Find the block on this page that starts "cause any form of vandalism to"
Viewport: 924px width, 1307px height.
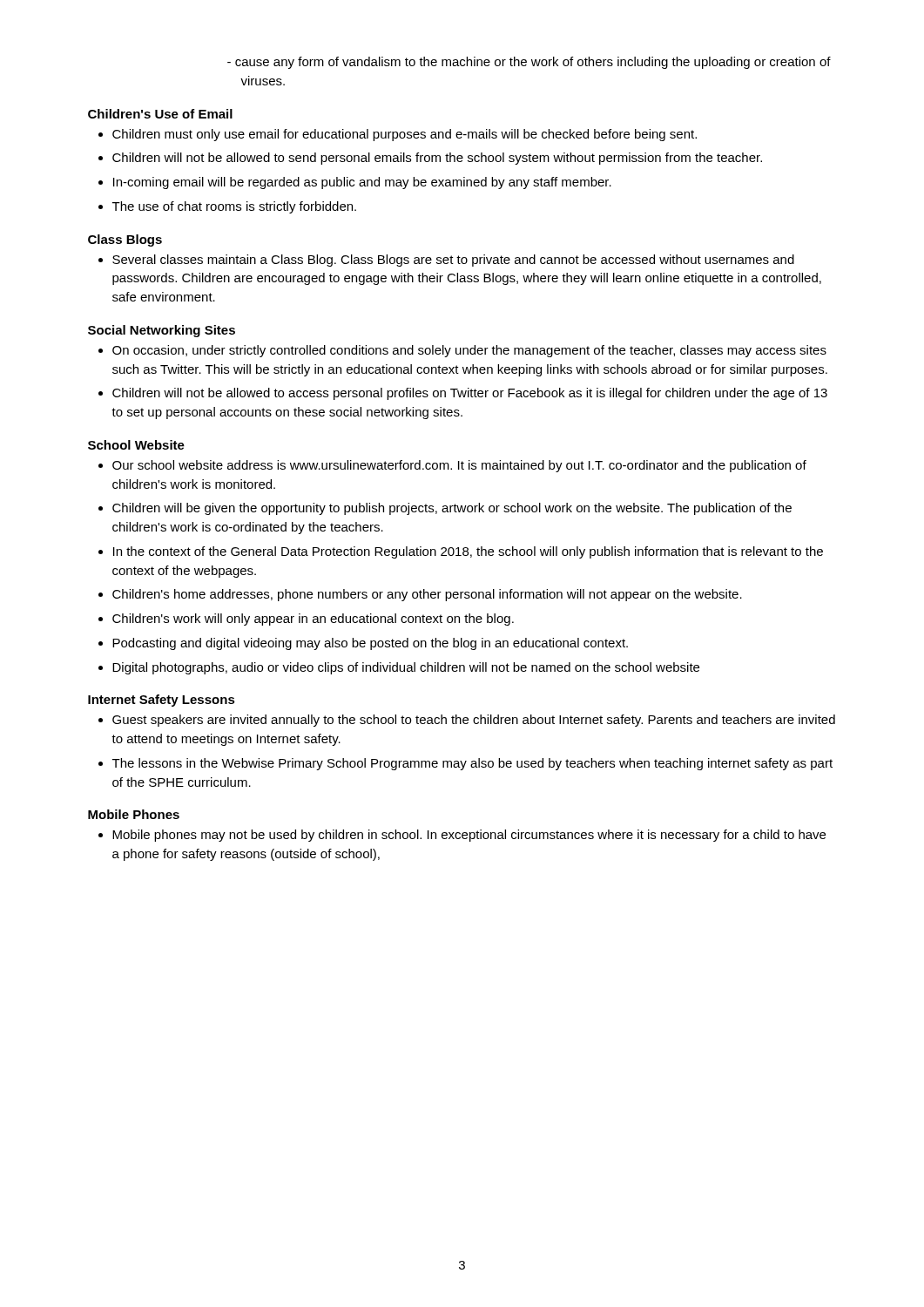click(x=533, y=71)
